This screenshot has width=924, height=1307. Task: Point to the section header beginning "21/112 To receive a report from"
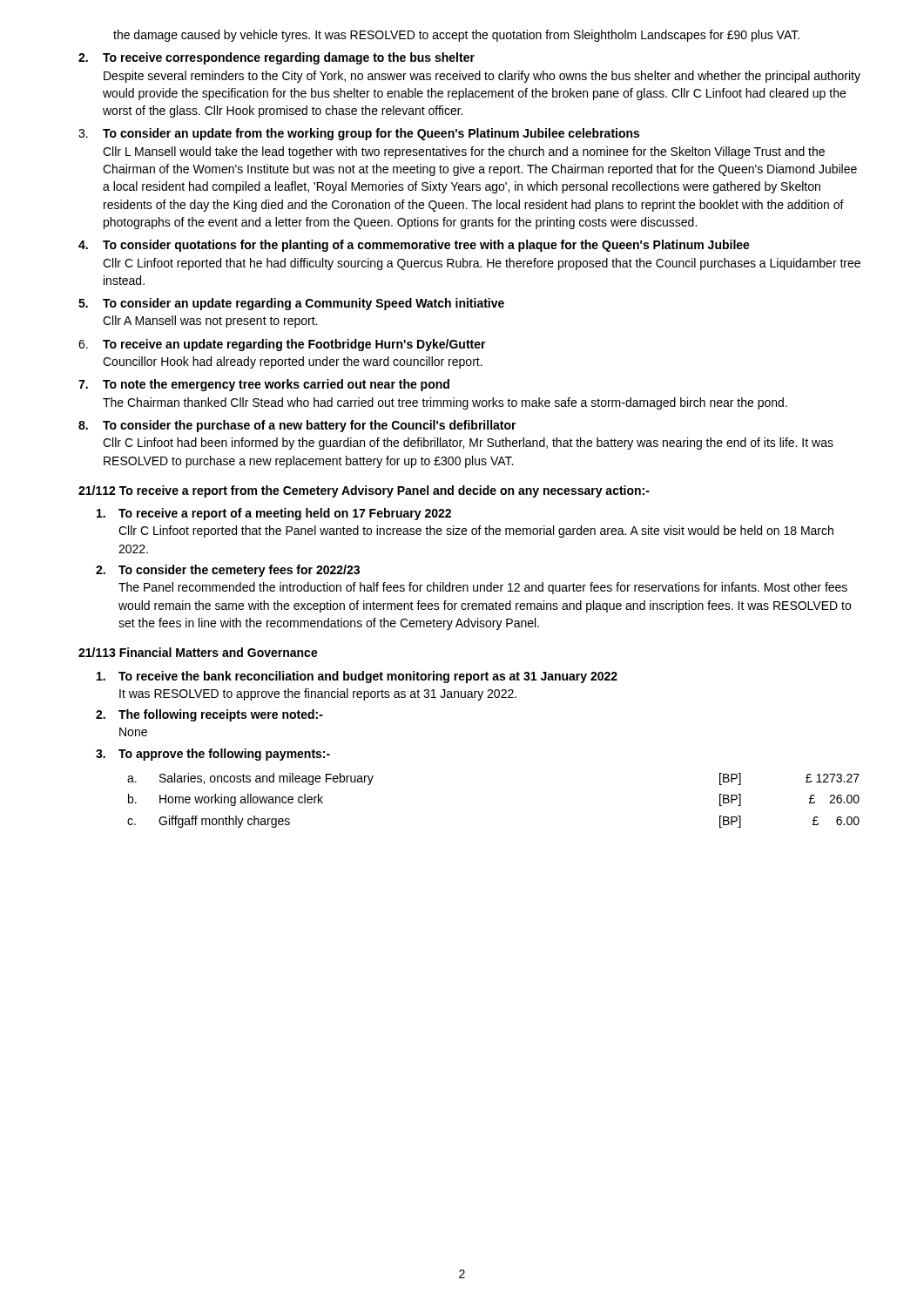pyautogui.click(x=364, y=490)
